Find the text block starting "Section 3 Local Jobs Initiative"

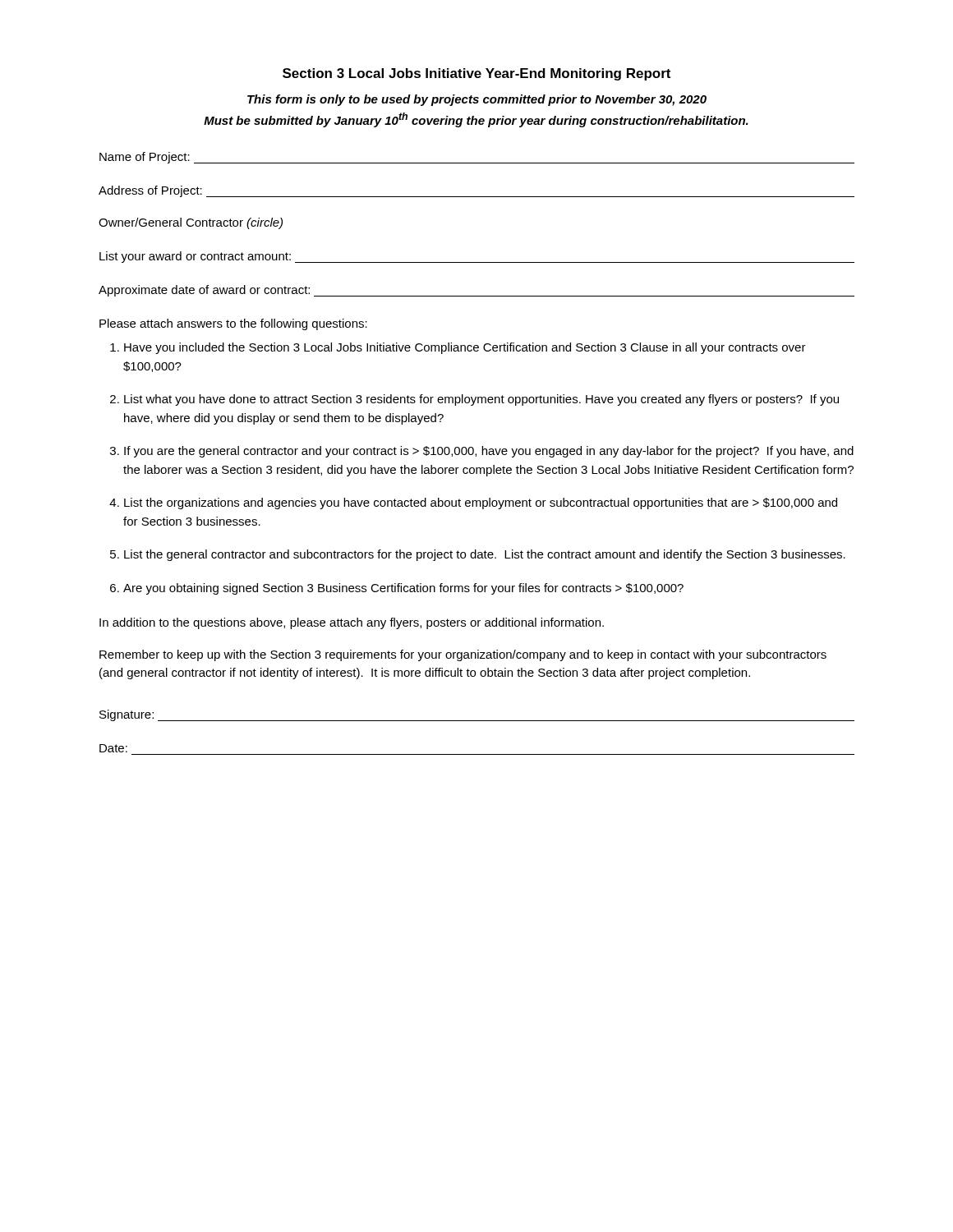tap(476, 98)
